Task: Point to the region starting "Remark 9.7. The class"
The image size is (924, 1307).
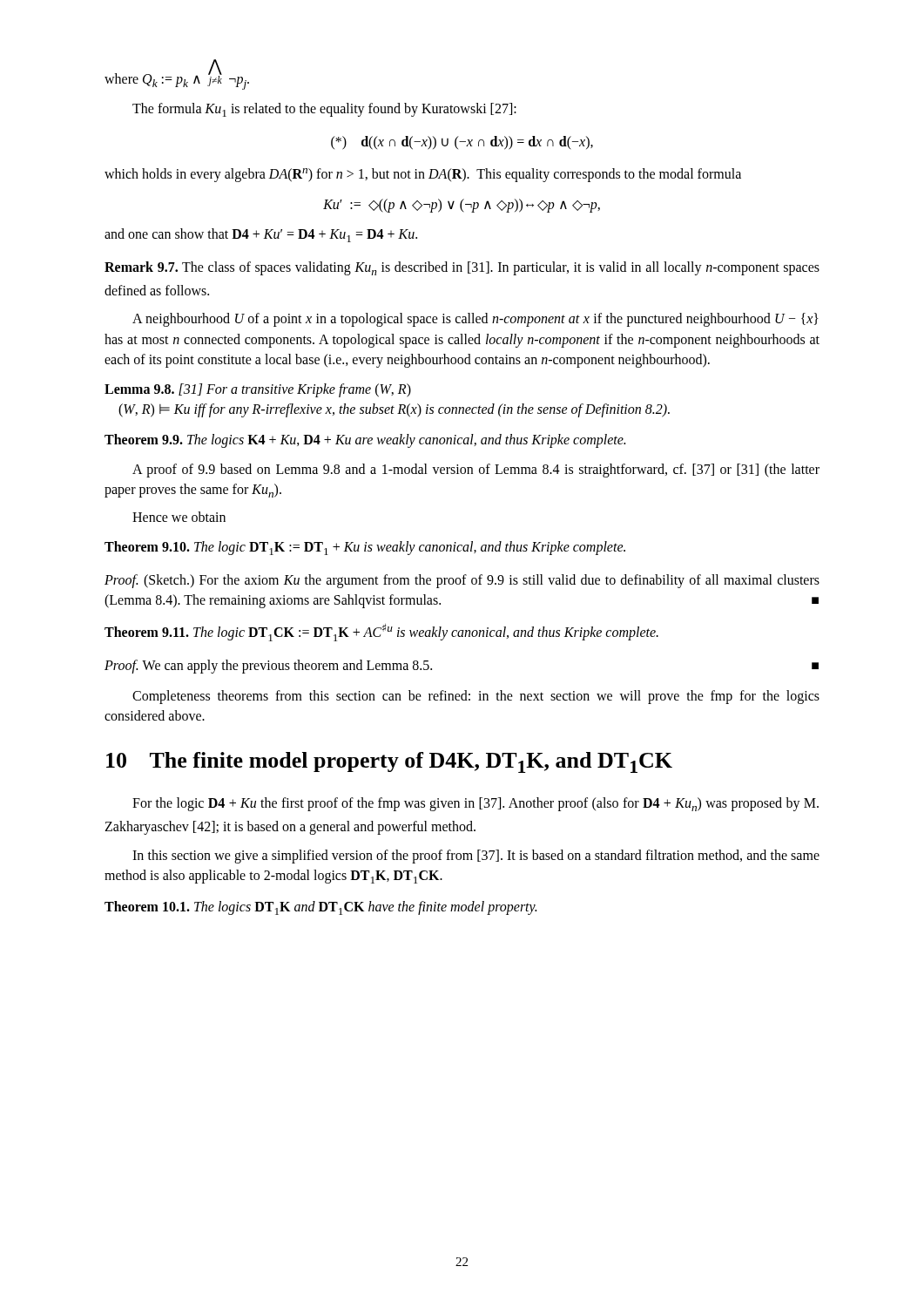Action: (x=462, y=279)
